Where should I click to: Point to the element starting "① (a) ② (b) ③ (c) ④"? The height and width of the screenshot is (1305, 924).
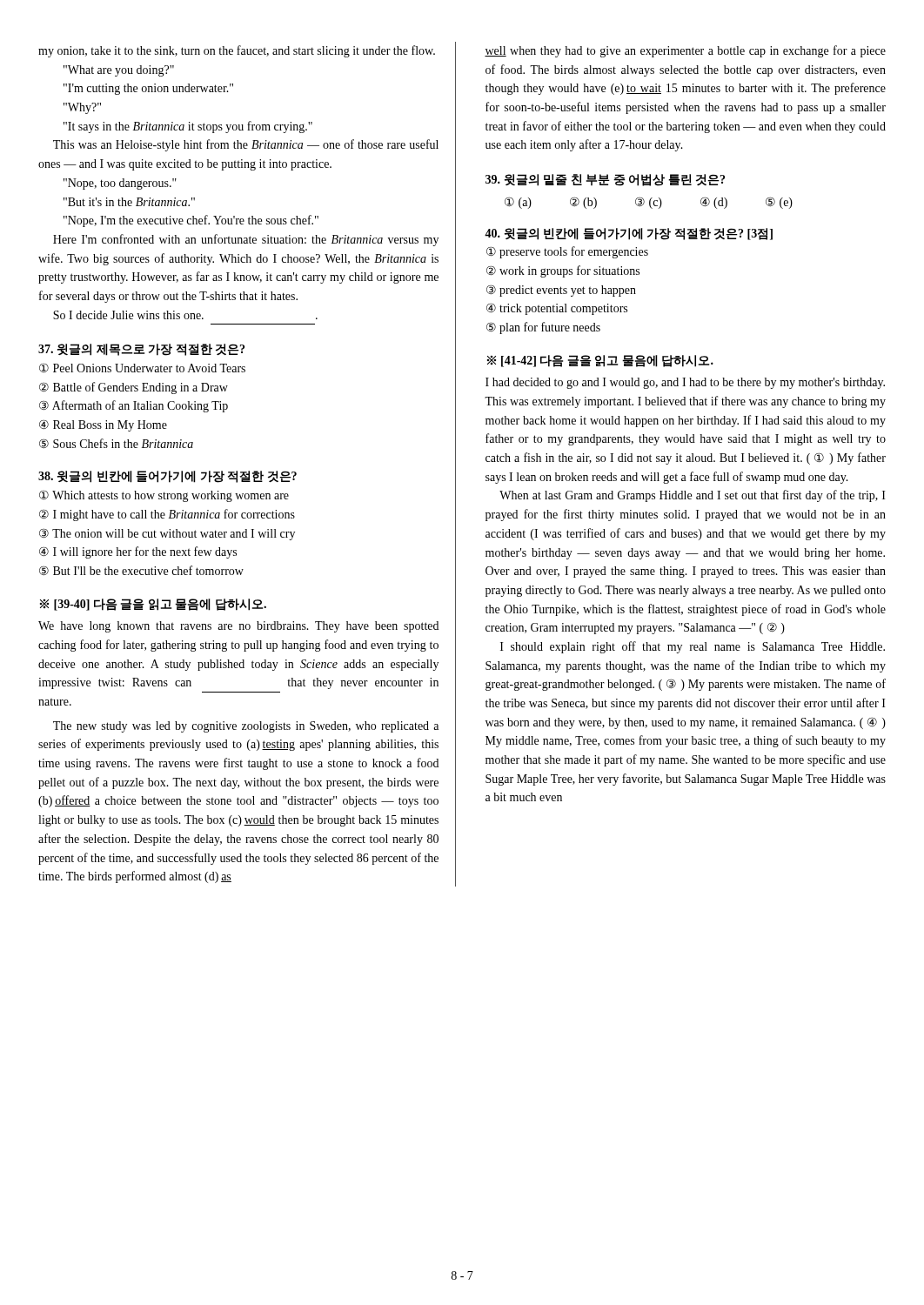point(649,203)
